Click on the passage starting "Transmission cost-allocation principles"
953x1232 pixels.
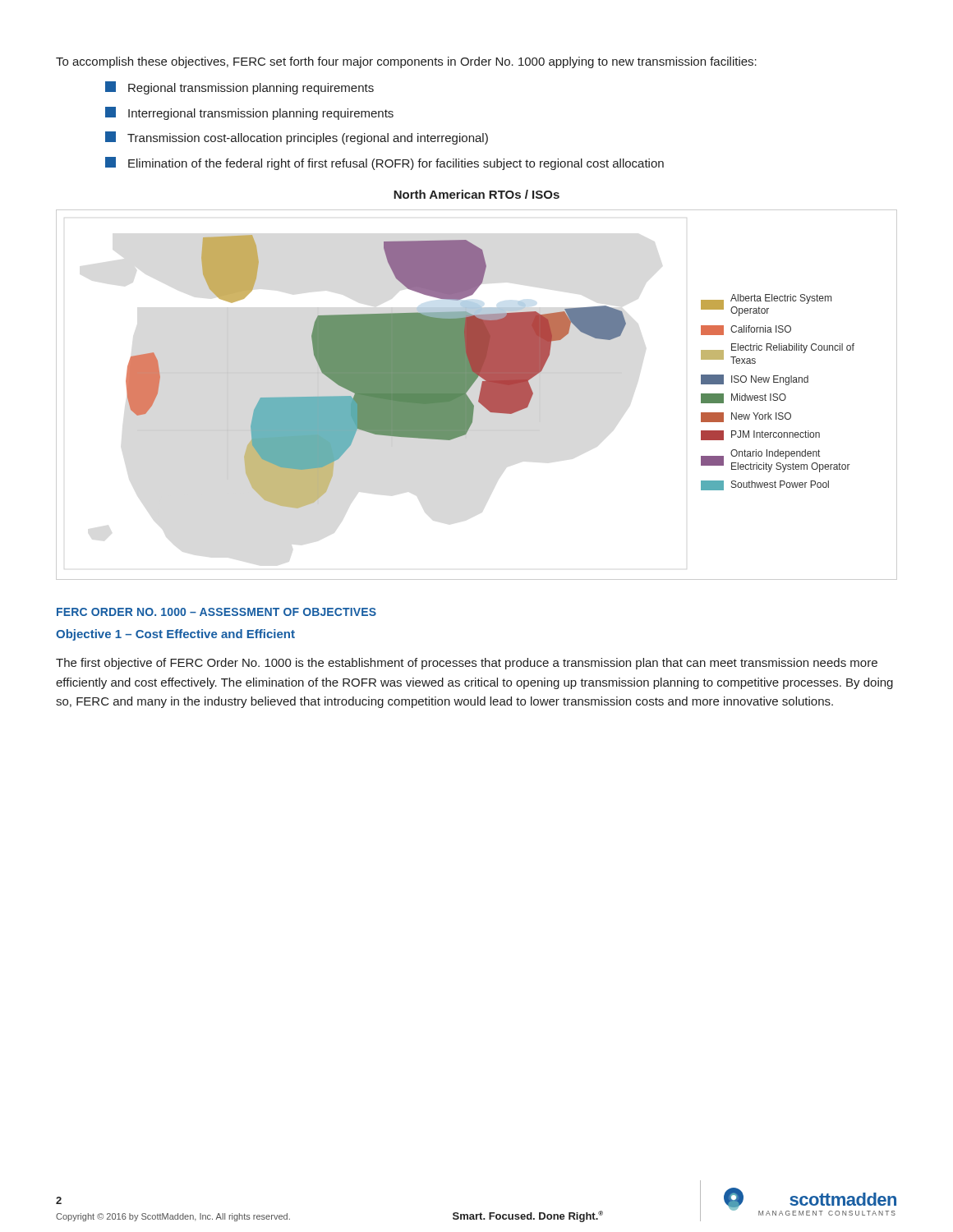coord(297,138)
